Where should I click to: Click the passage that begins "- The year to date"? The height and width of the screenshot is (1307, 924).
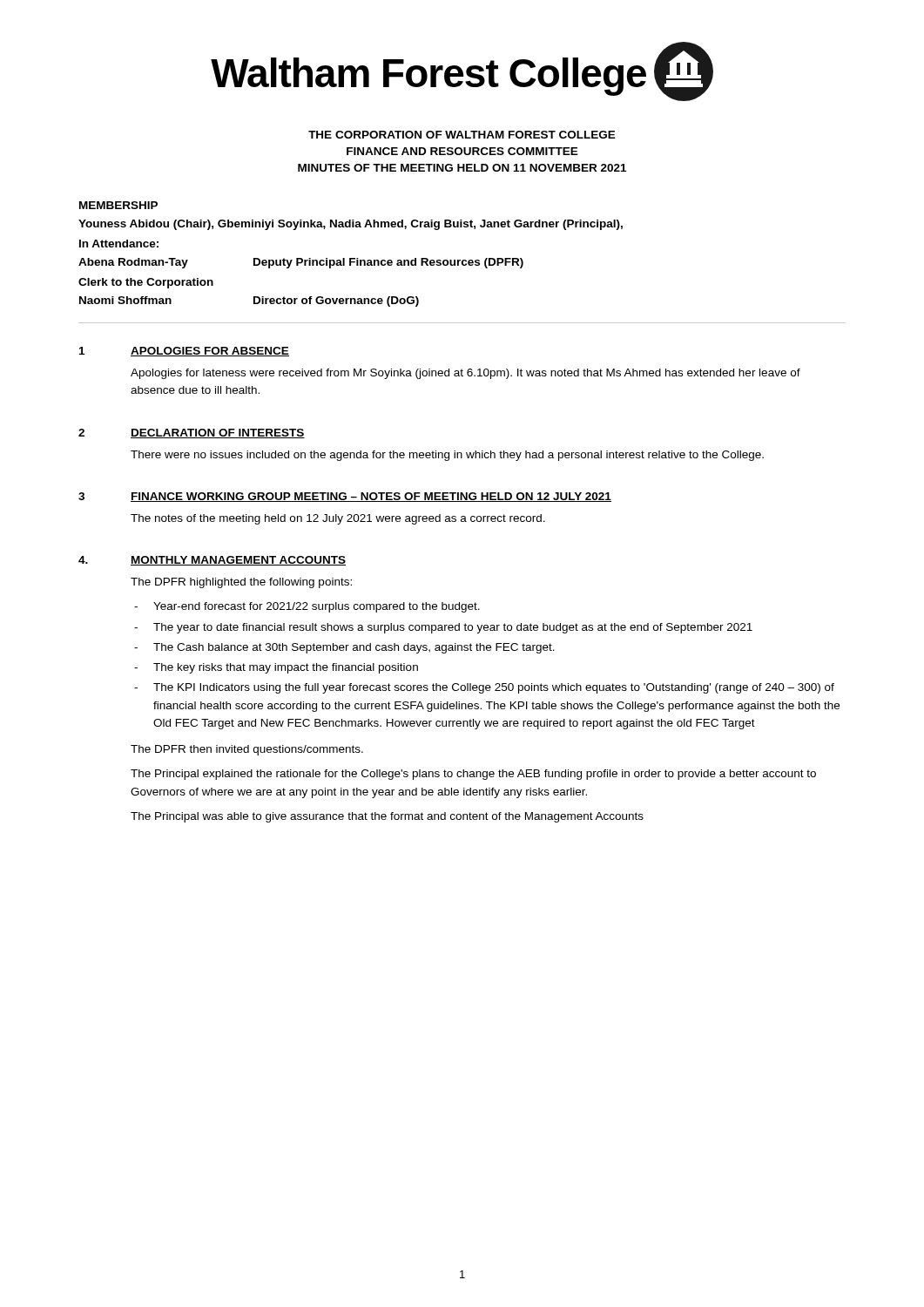click(488, 627)
